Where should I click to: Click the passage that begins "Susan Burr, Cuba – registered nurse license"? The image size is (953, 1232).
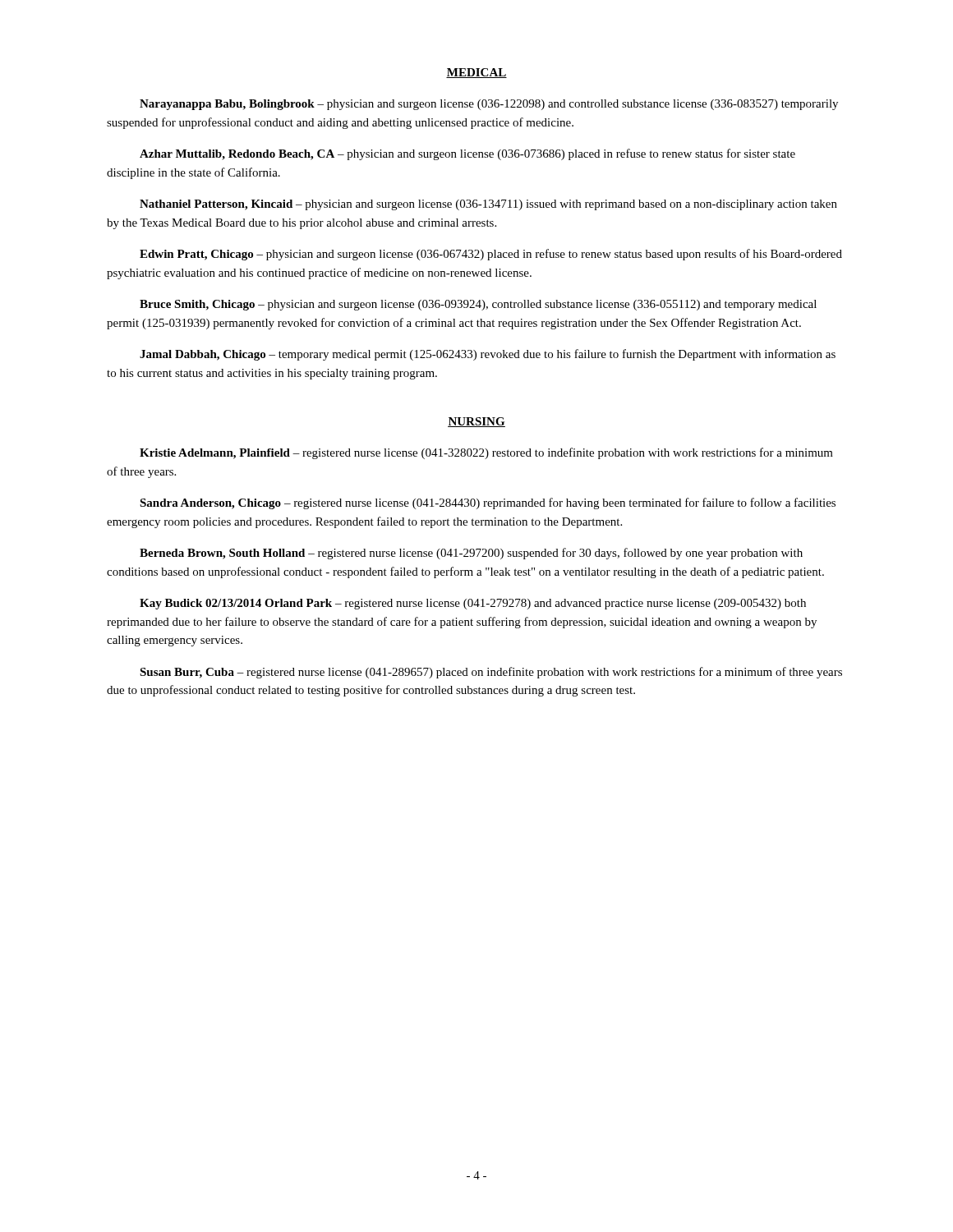click(476, 681)
